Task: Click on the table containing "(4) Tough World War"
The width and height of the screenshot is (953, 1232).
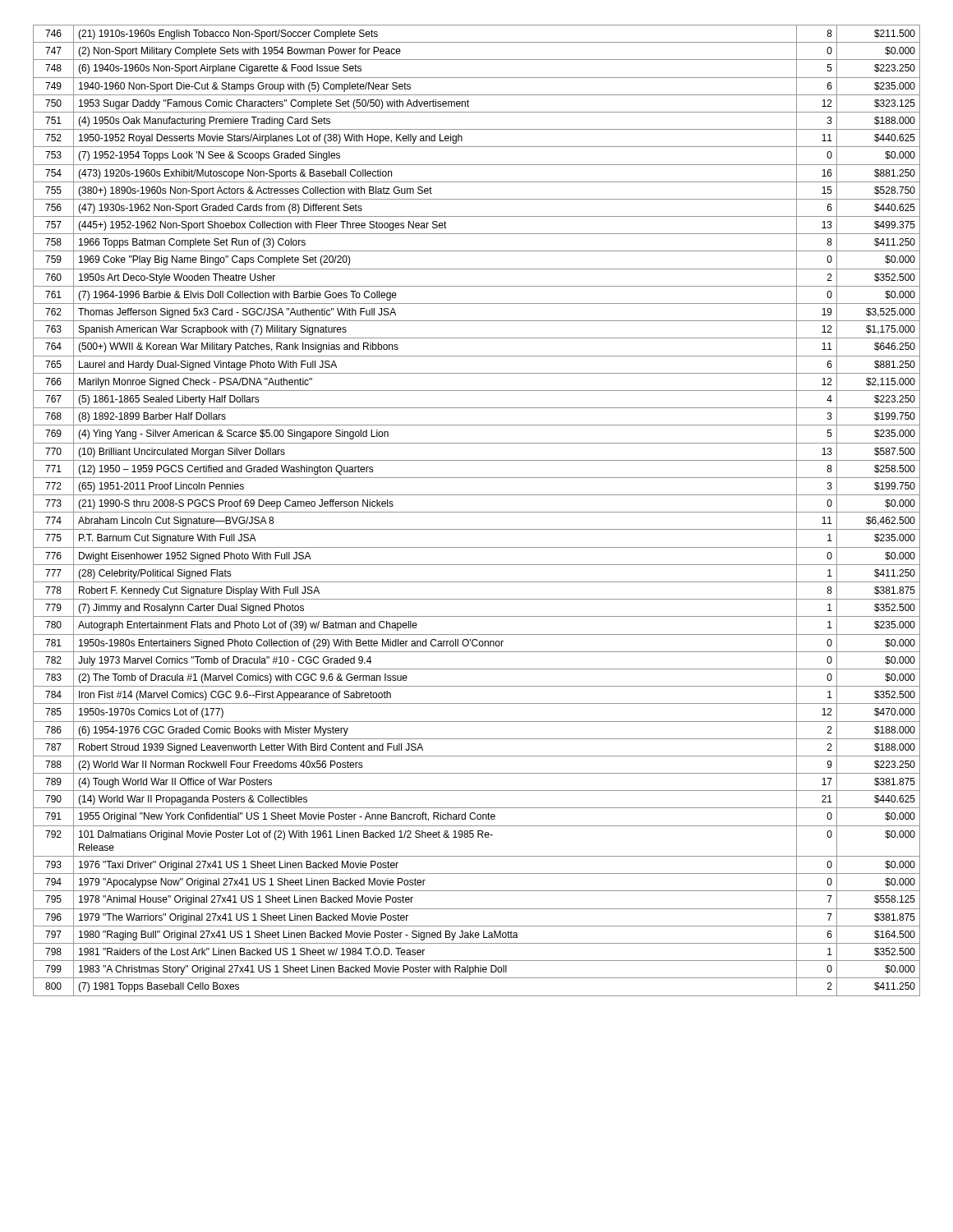Action: [476, 510]
